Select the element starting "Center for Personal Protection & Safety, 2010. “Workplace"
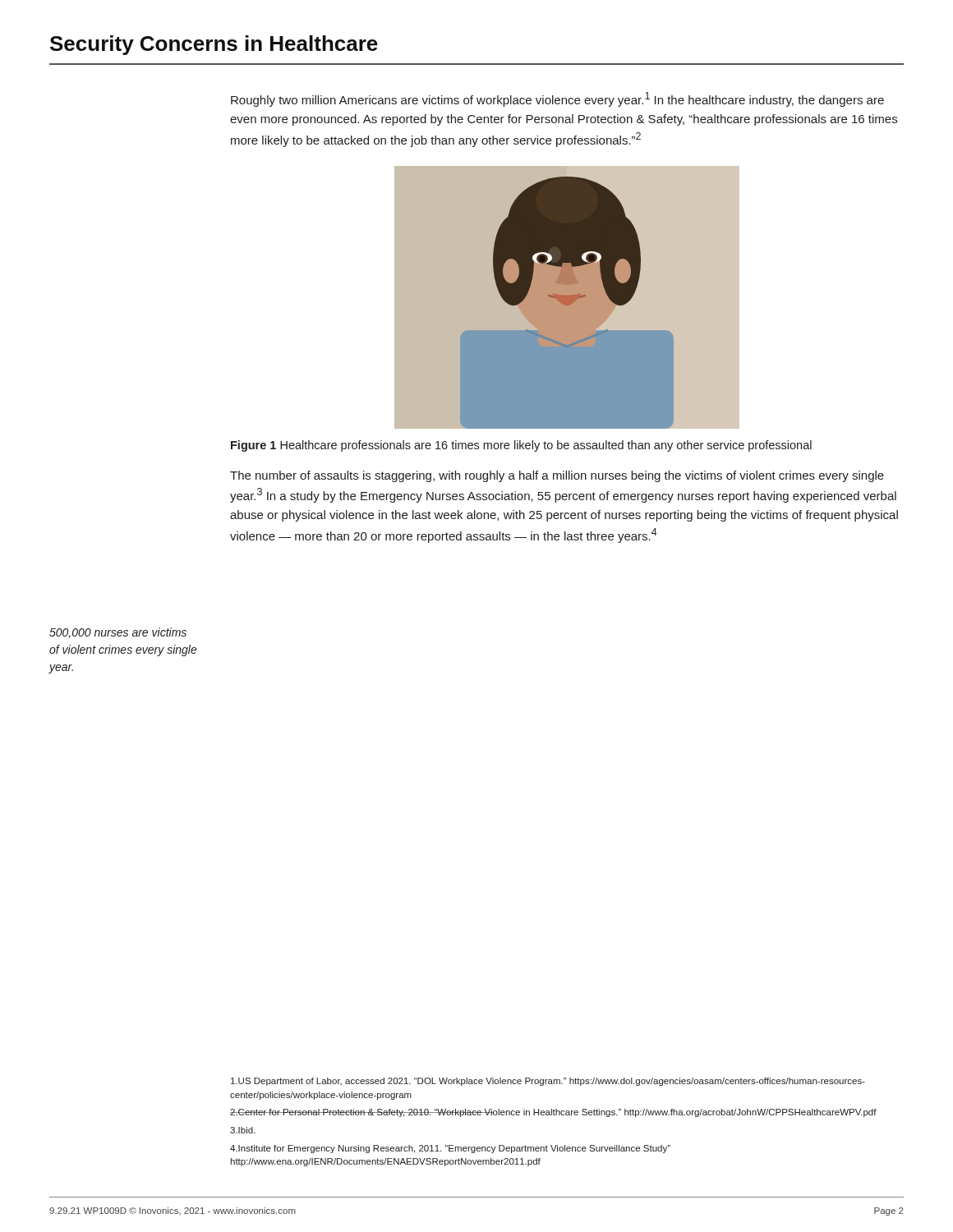The height and width of the screenshot is (1232, 953). [553, 1112]
